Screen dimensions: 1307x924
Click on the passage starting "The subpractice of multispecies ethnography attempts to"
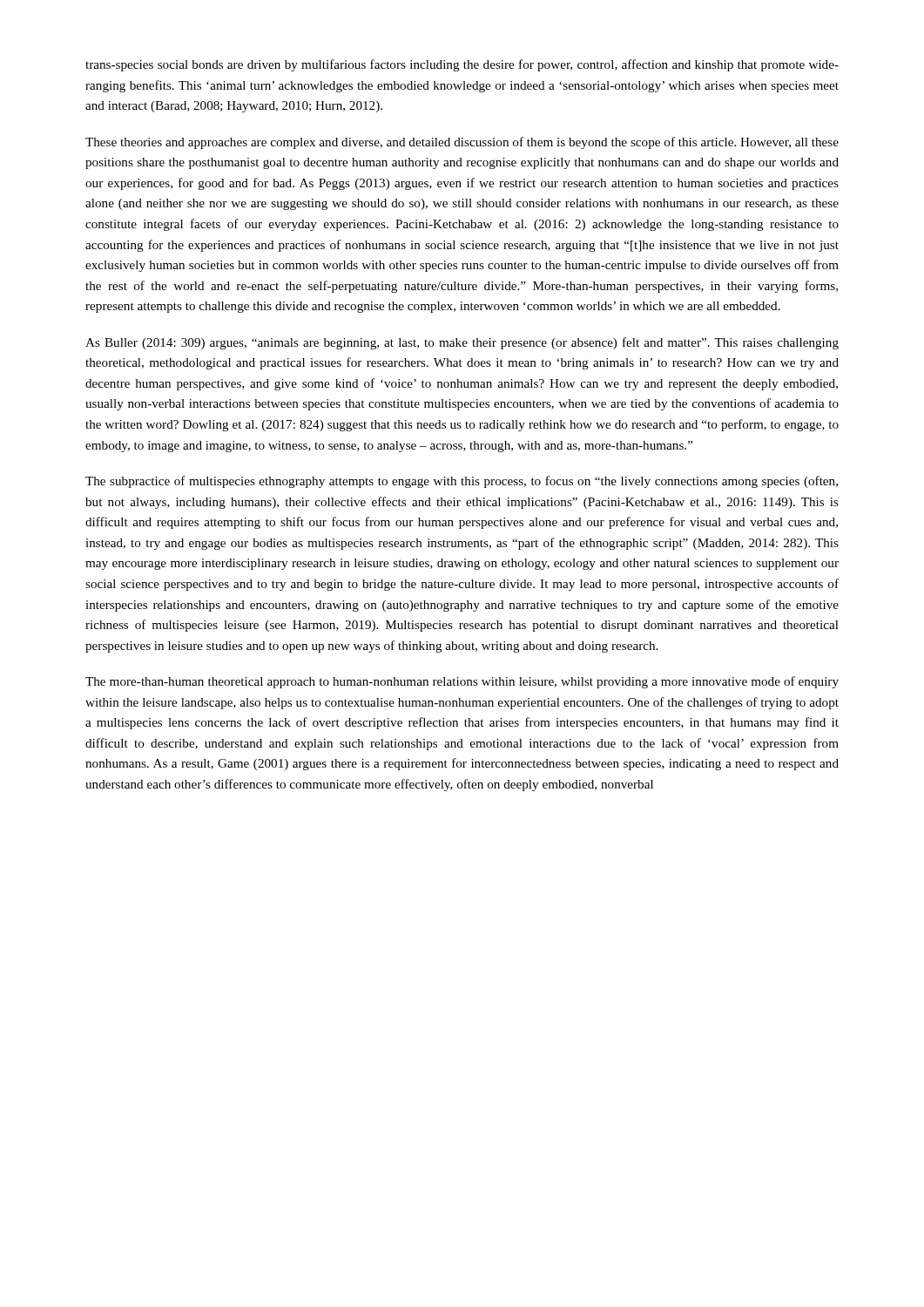click(x=462, y=563)
